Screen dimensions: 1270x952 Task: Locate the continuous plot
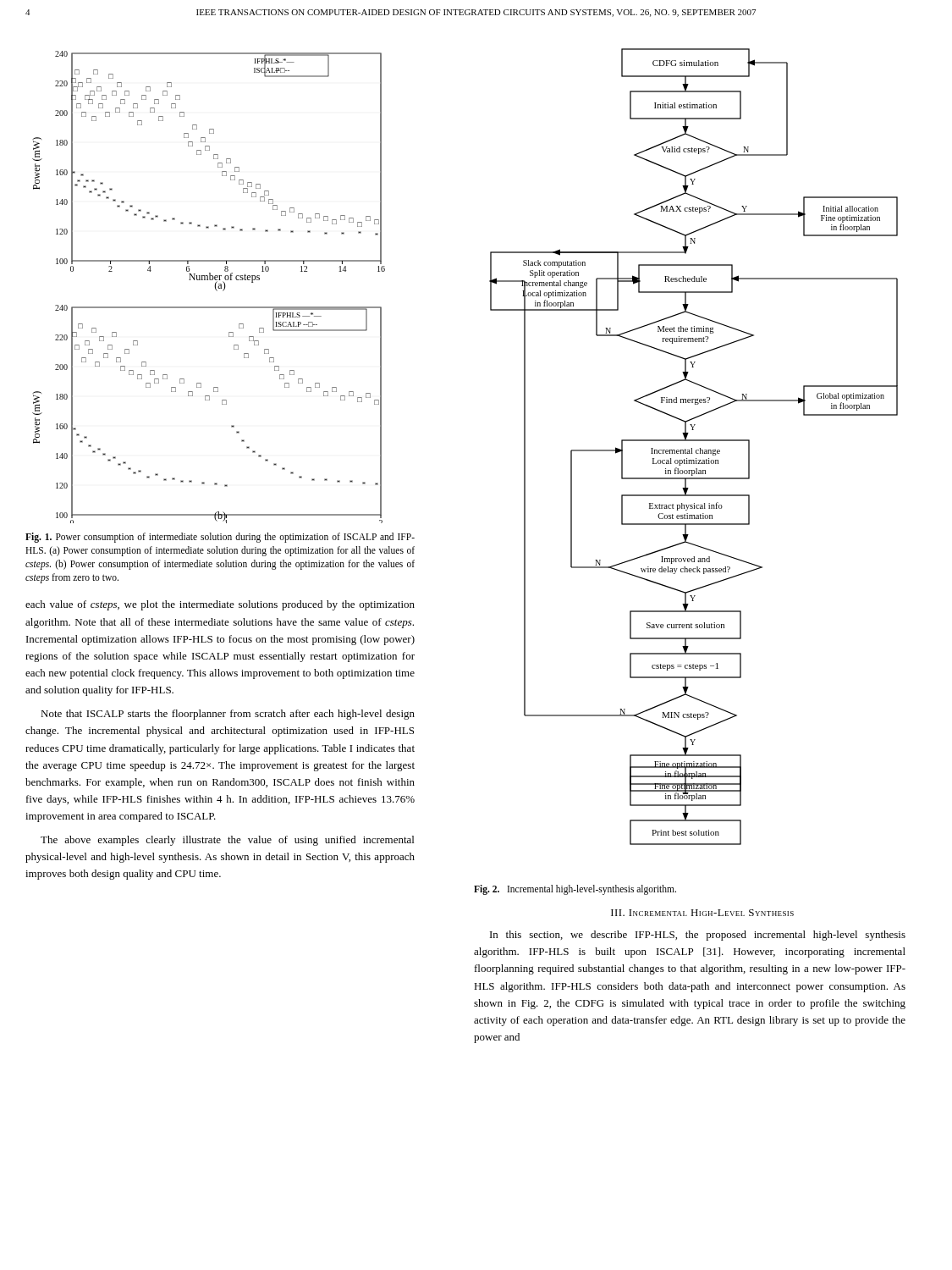(228, 284)
